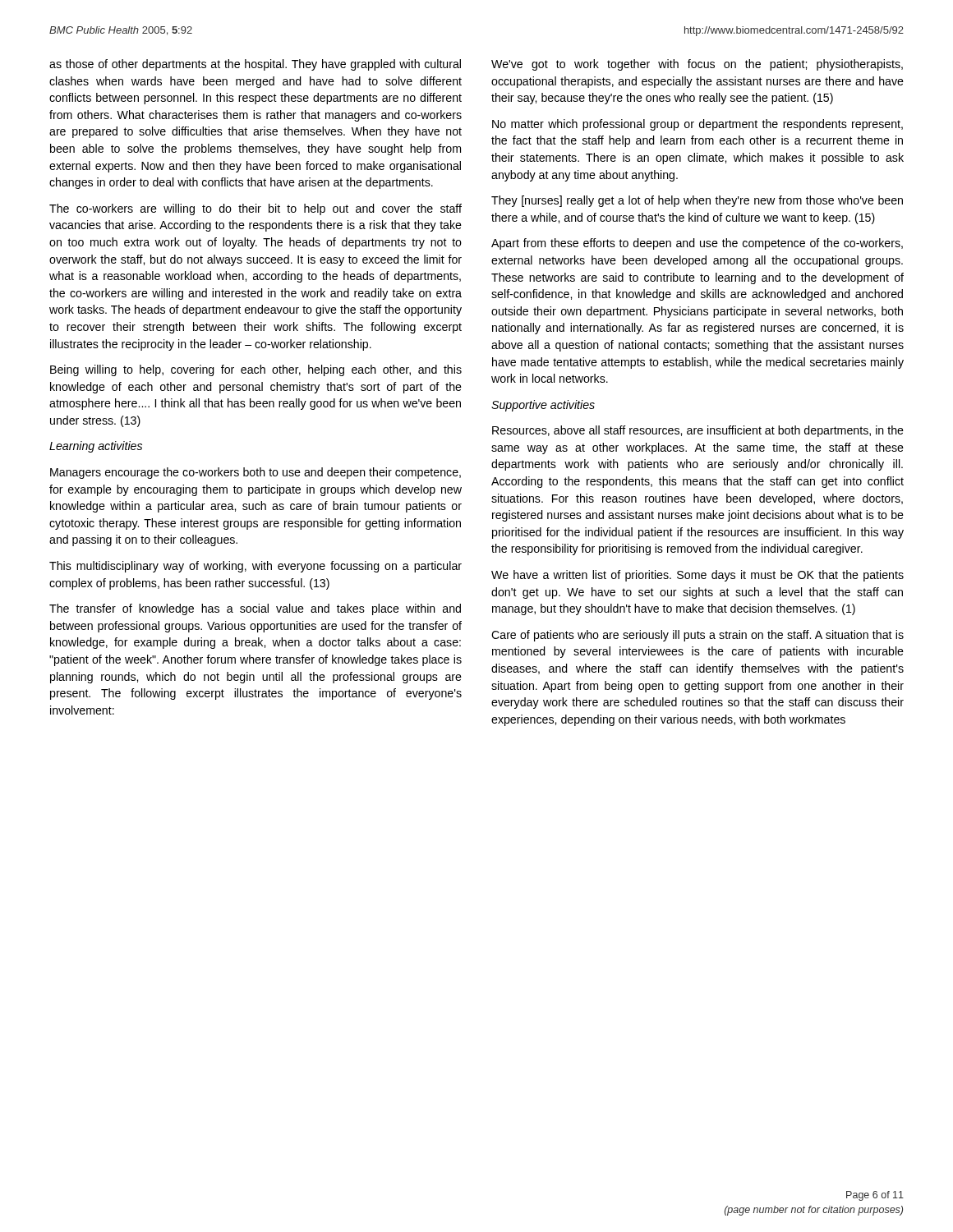Point to the block beginning "We have a written list of"
Image resolution: width=953 pixels, height=1232 pixels.
coord(698,592)
